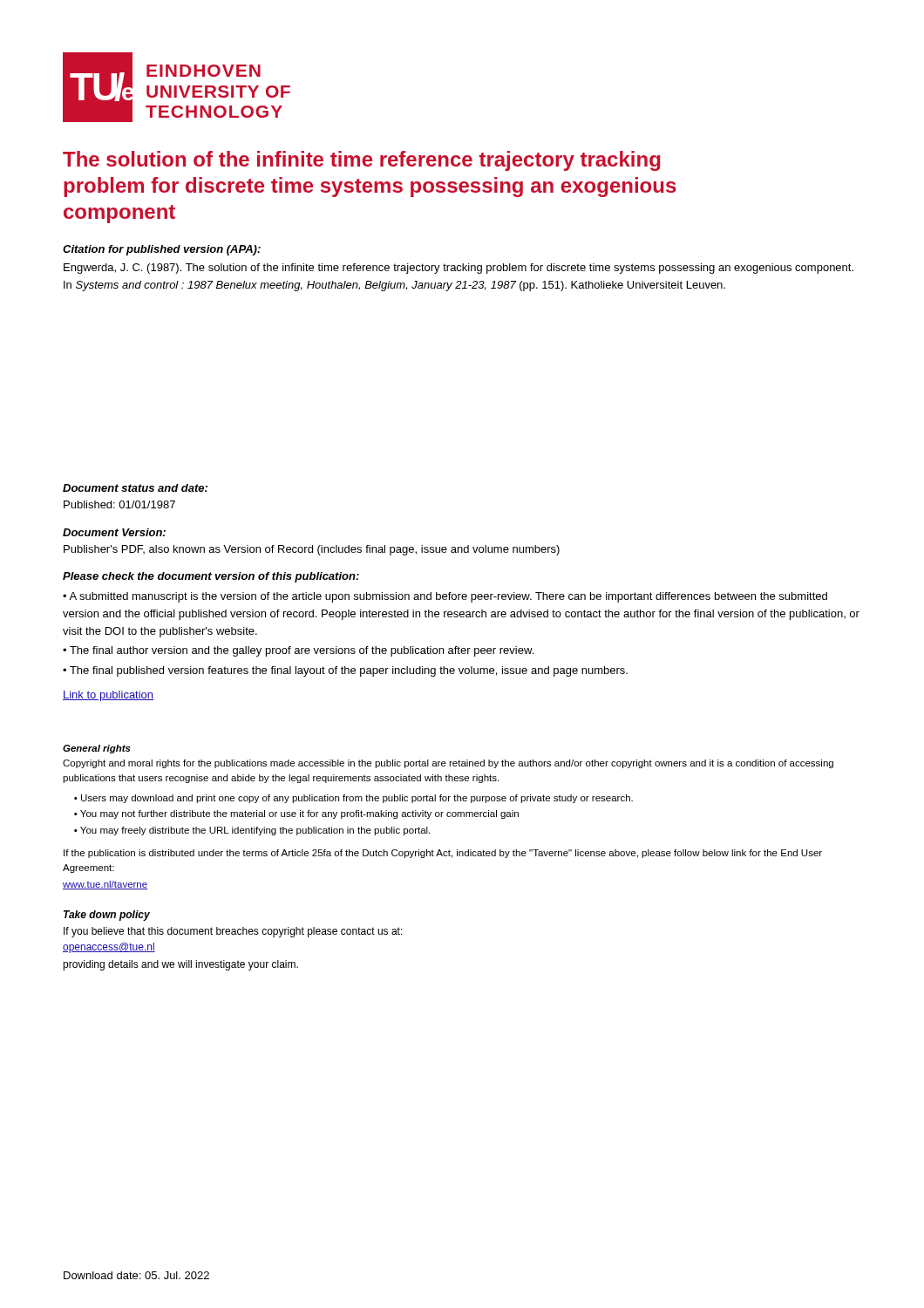Point to "Published: 01/01/1987"

(119, 504)
